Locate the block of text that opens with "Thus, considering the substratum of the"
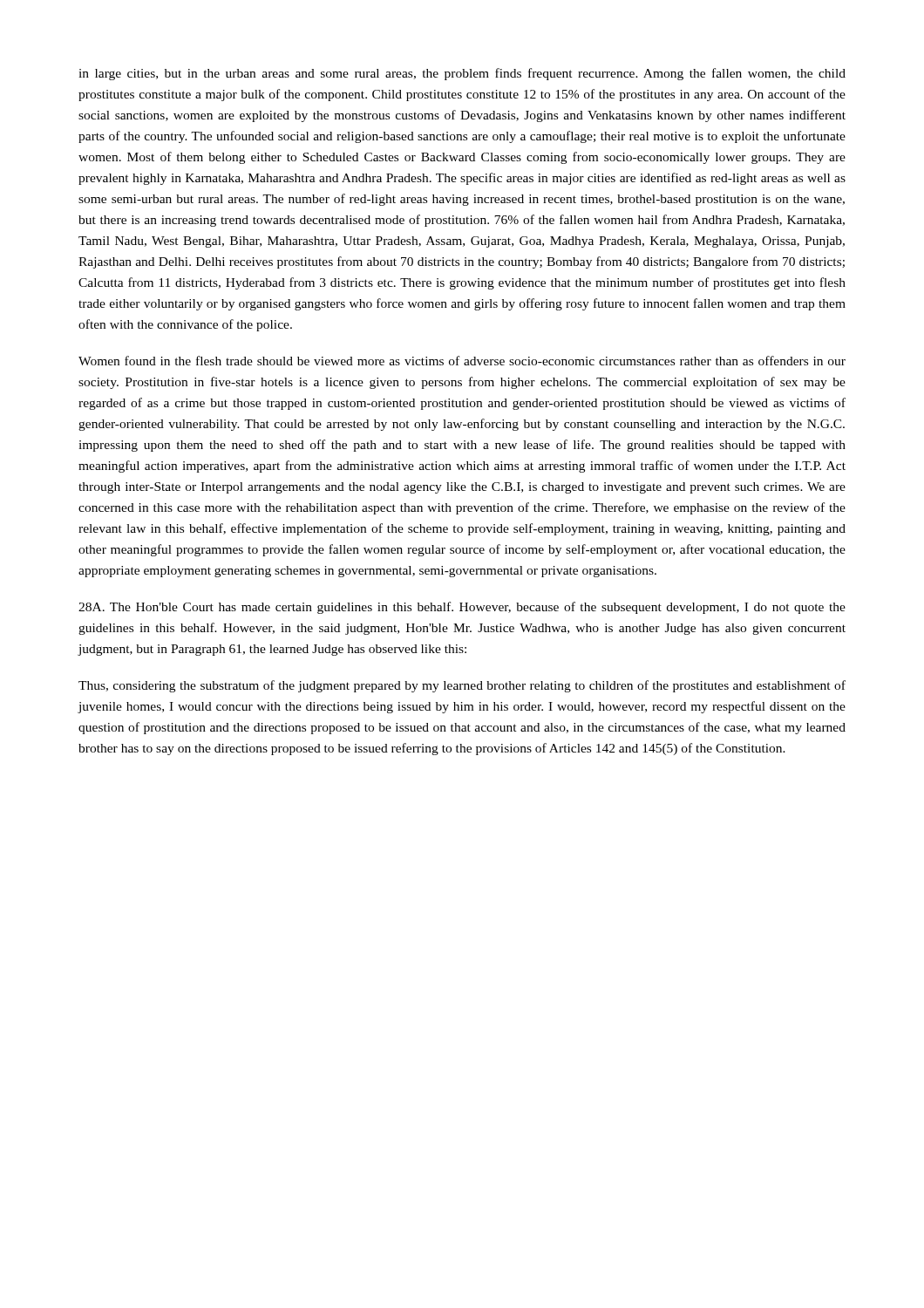This screenshot has width=924, height=1308. pos(462,717)
